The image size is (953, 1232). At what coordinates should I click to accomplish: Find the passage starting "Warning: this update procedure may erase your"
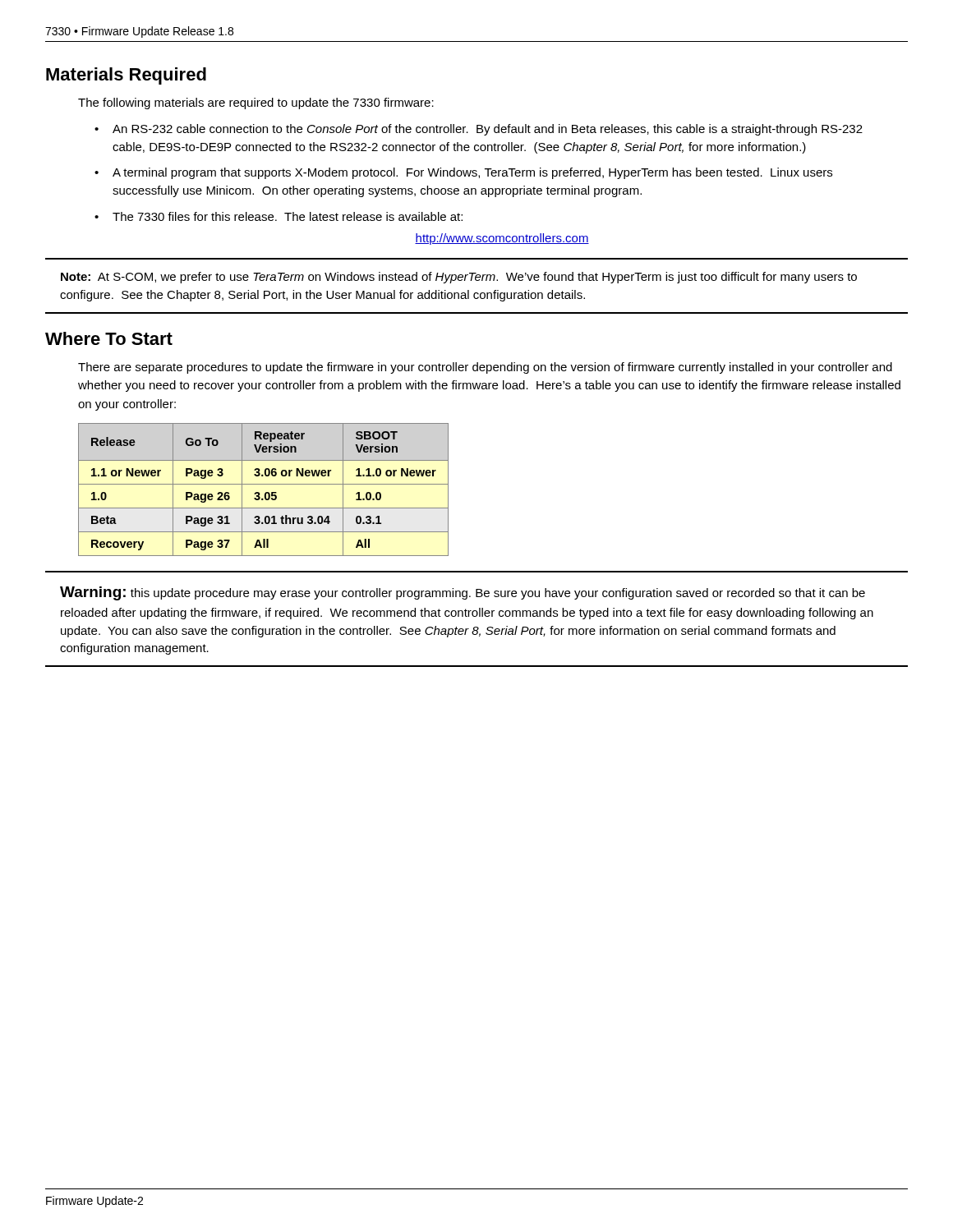tap(467, 619)
